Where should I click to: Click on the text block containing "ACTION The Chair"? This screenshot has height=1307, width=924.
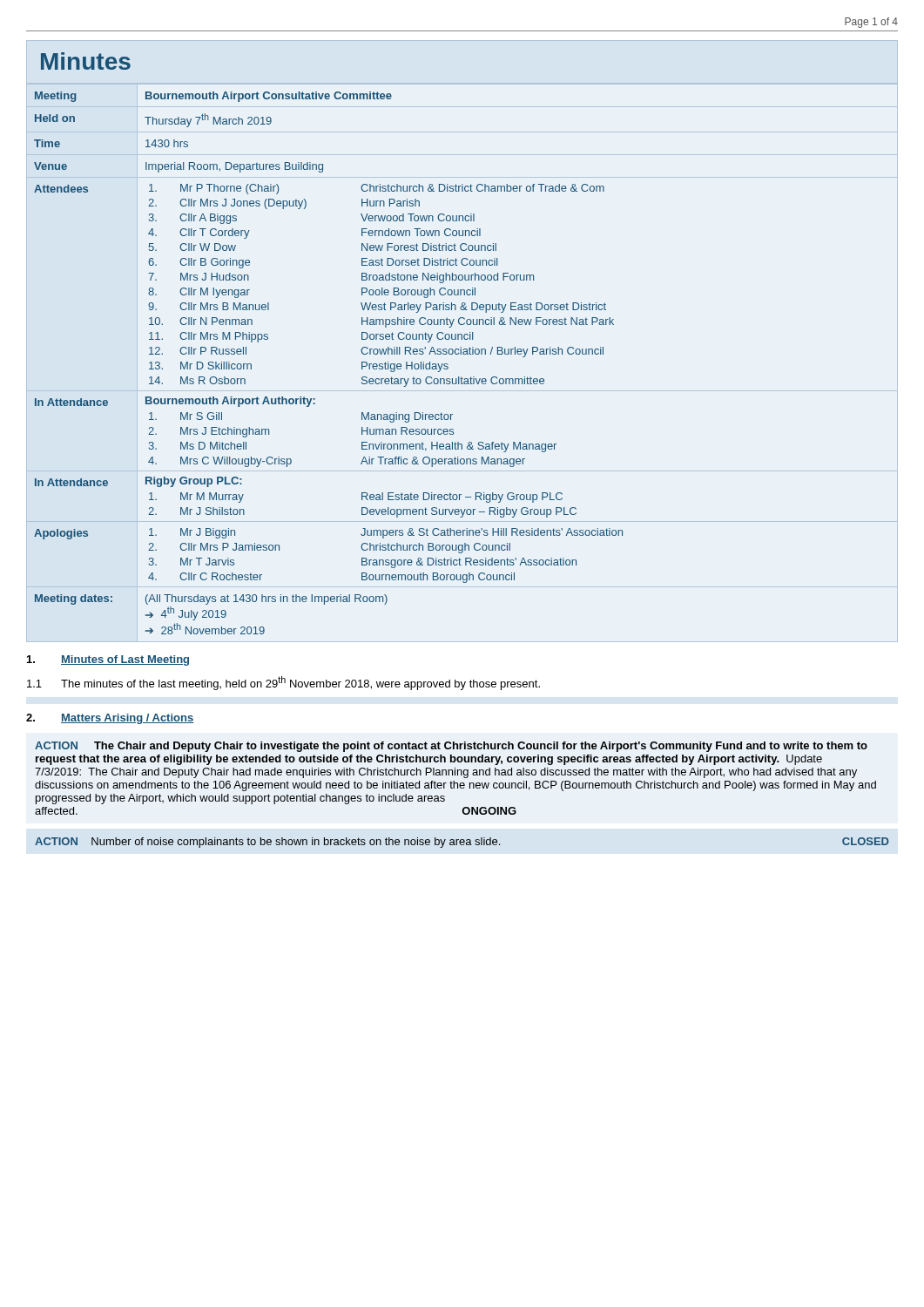click(456, 778)
